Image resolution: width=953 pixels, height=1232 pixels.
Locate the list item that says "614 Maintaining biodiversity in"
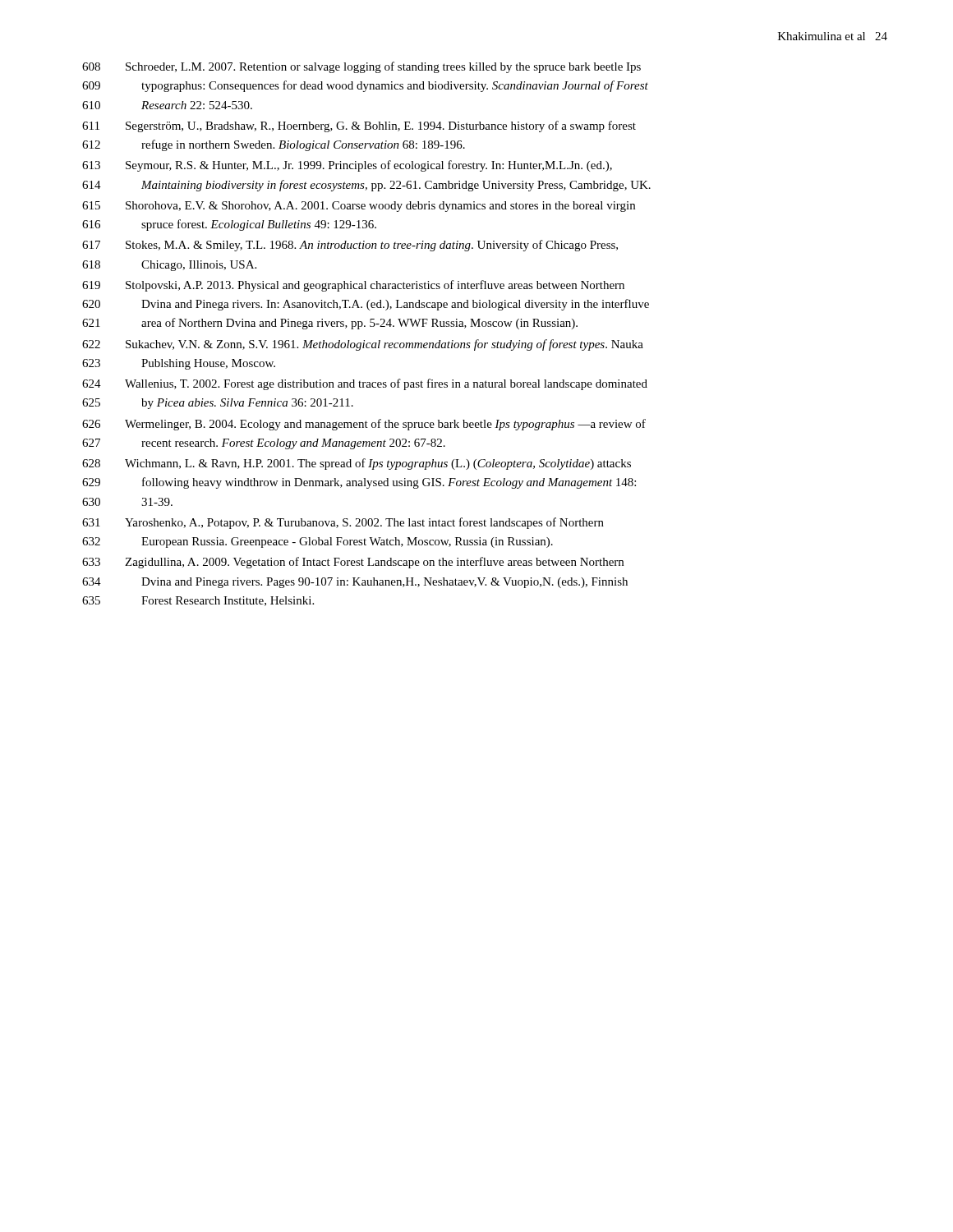(x=485, y=185)
